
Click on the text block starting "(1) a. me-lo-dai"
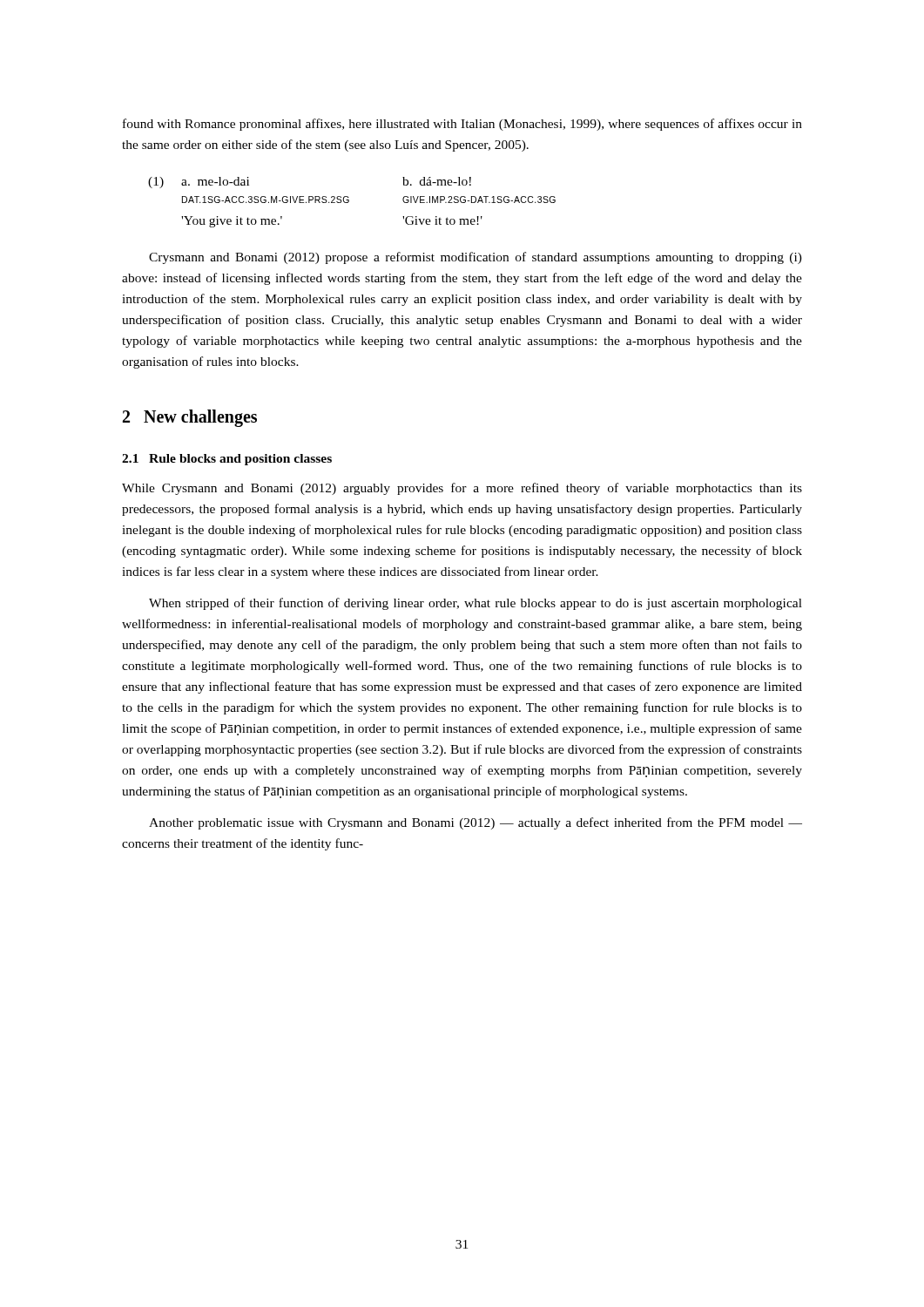point(475,201)
